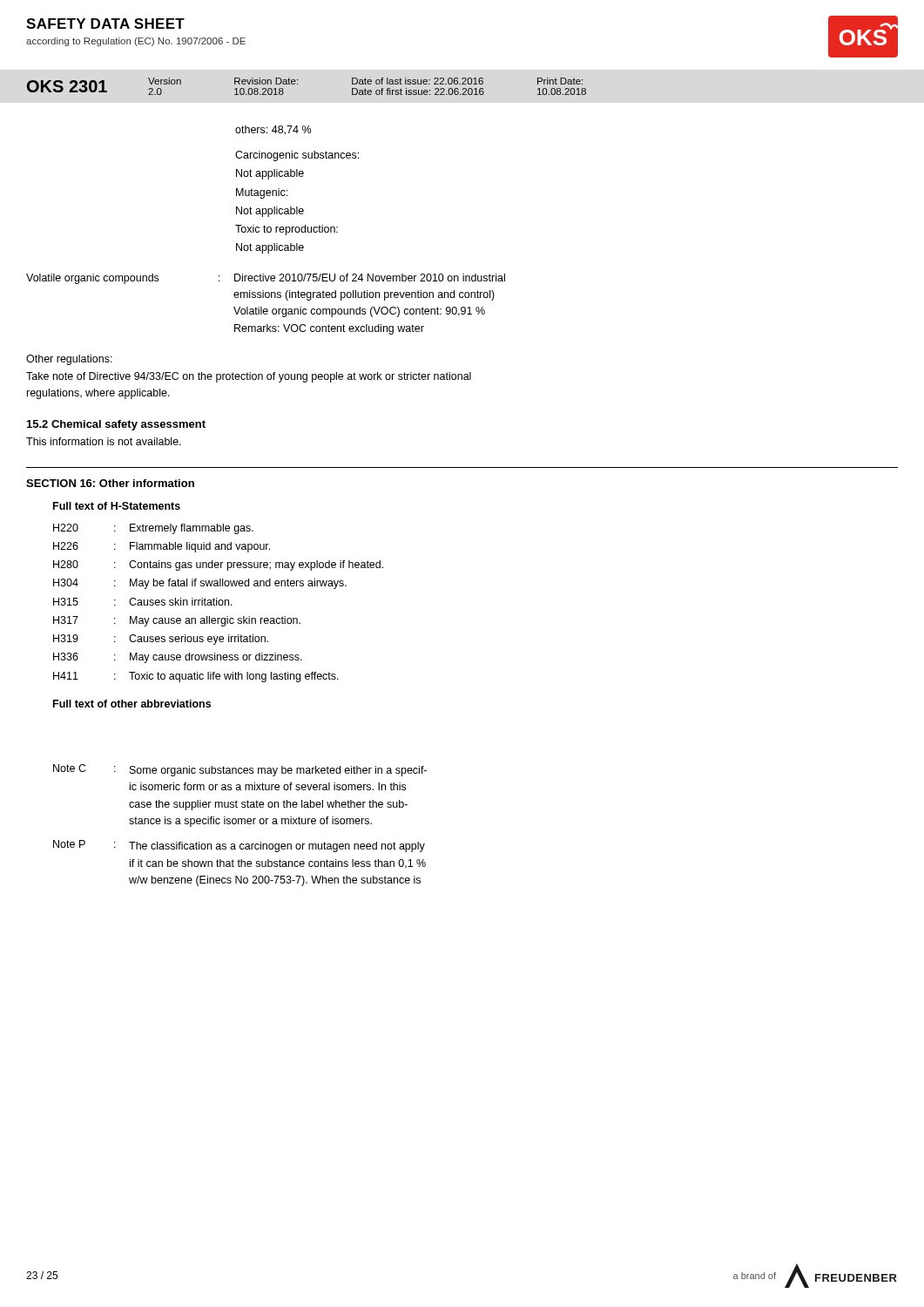This screenshot has height=1307, width=924.
Task: Find the text block containing "Volatile organic compounds"
Action: [462, 303]
